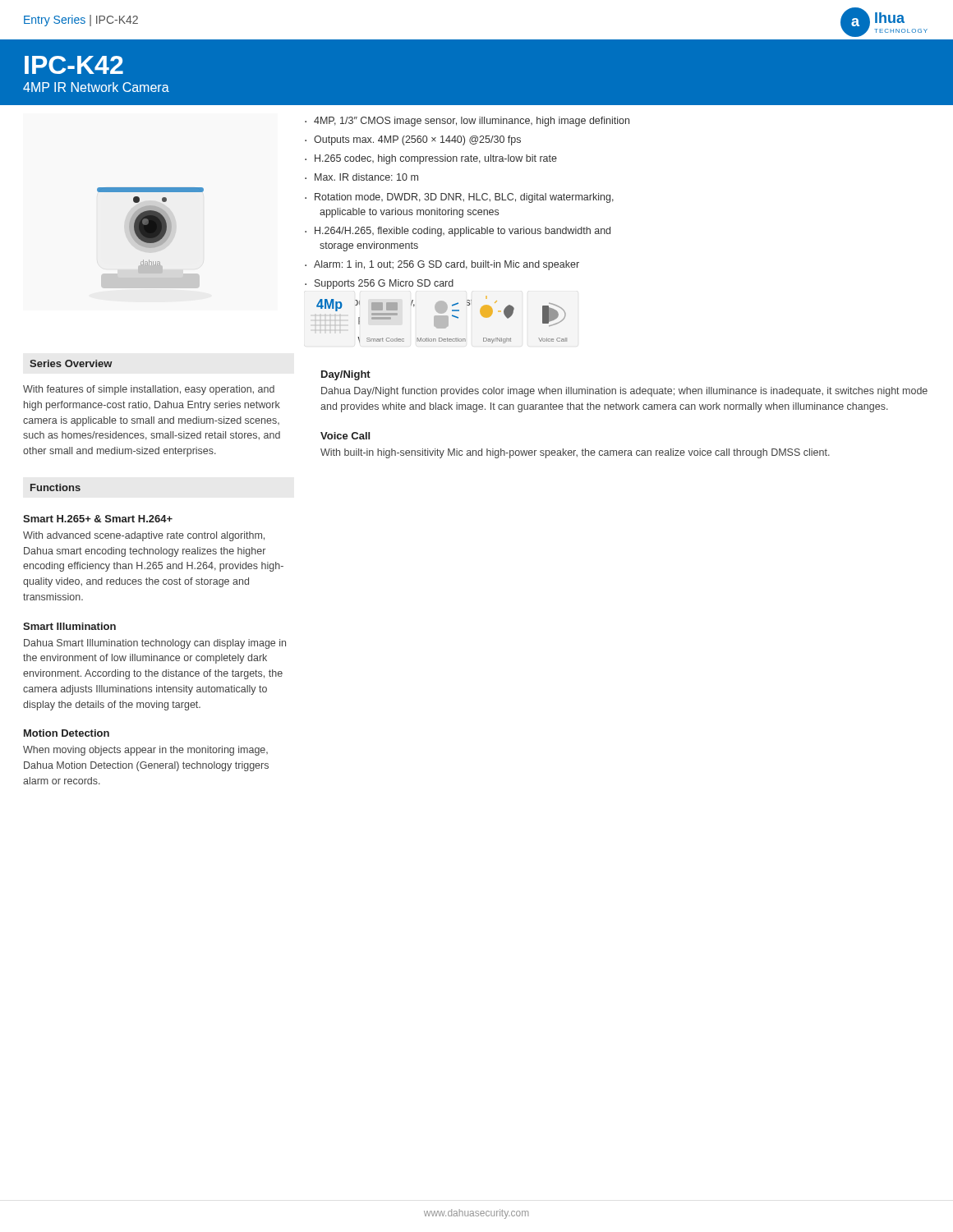Click on the infographic
Viewport: 953px width, 1232px height.
click(x=444, y=322)
